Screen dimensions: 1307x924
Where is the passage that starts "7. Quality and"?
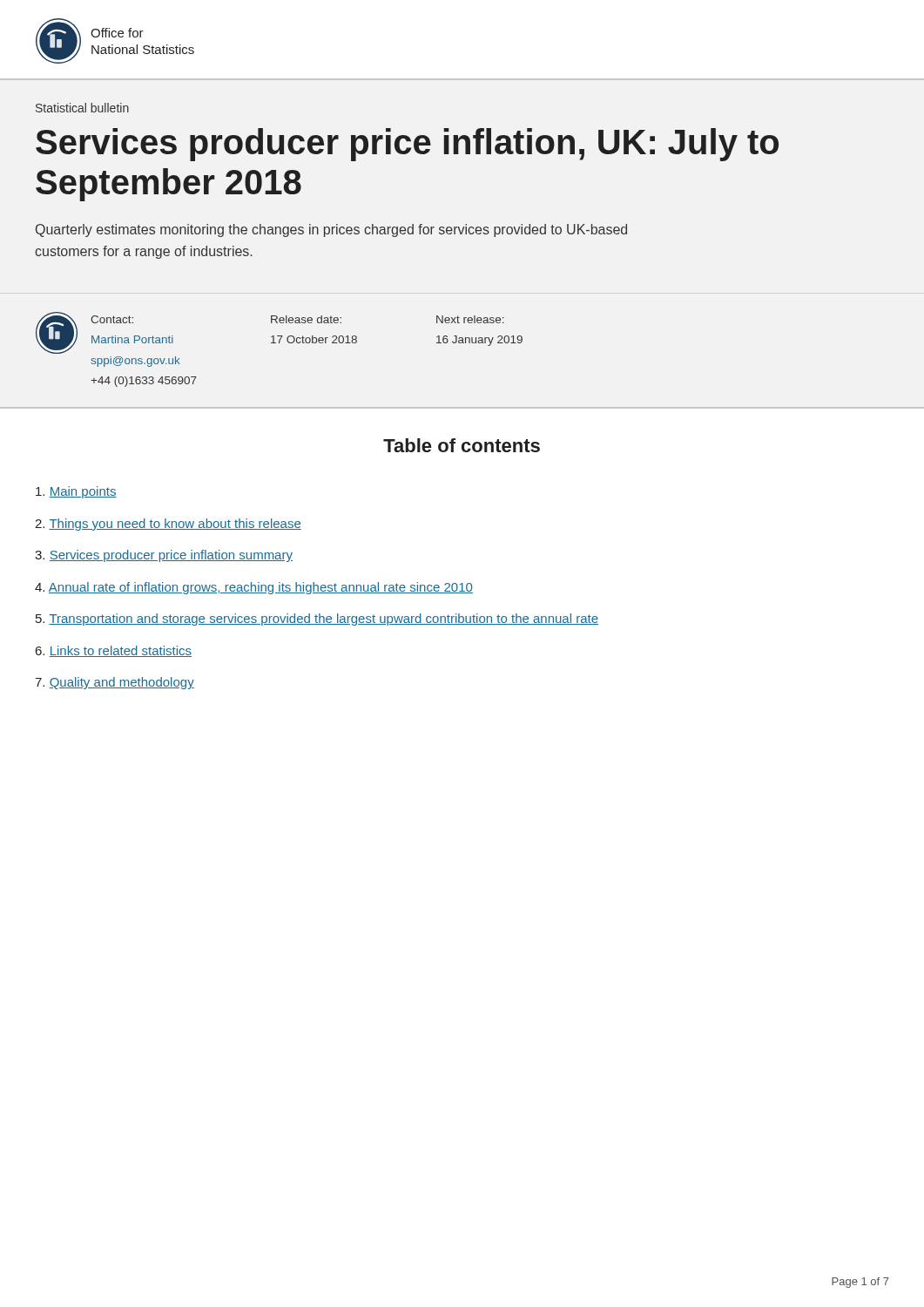point(114,682)
